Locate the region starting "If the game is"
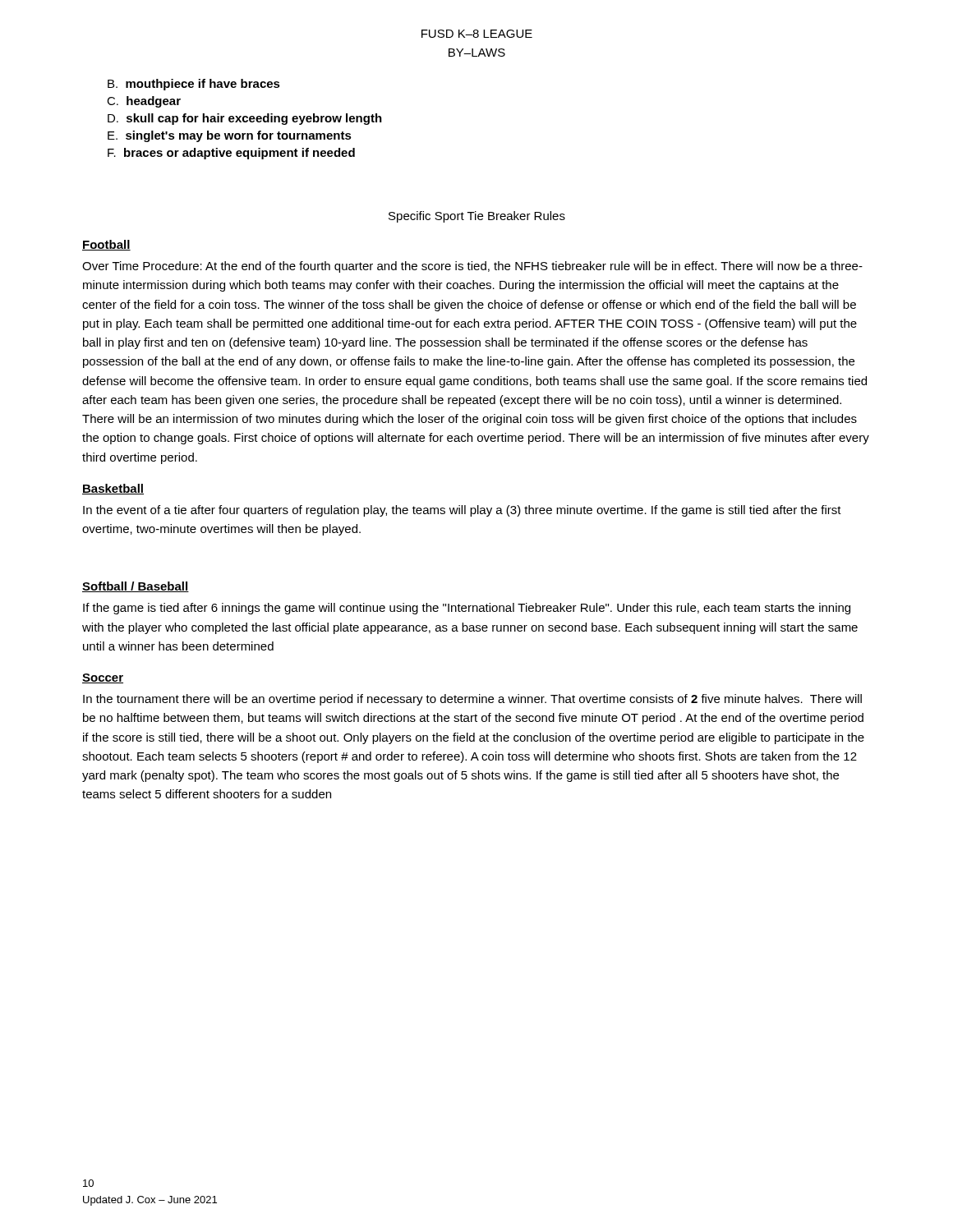The width and height of the screenshot is (953, 1232). click(x=470, y=627)
